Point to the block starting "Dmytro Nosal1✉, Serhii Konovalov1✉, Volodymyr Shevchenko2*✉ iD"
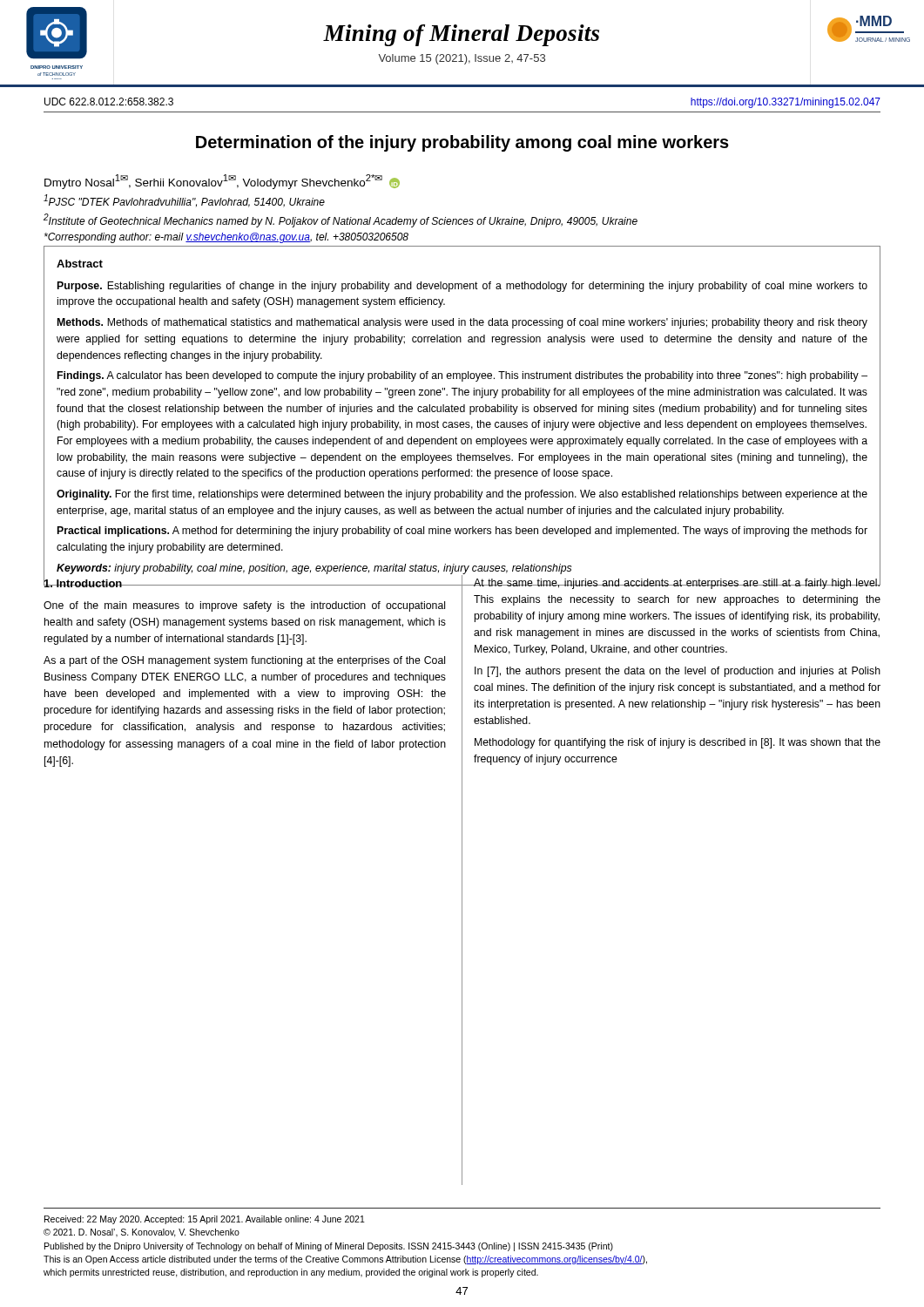This screenshot has height=1307, width=924. 222,181
